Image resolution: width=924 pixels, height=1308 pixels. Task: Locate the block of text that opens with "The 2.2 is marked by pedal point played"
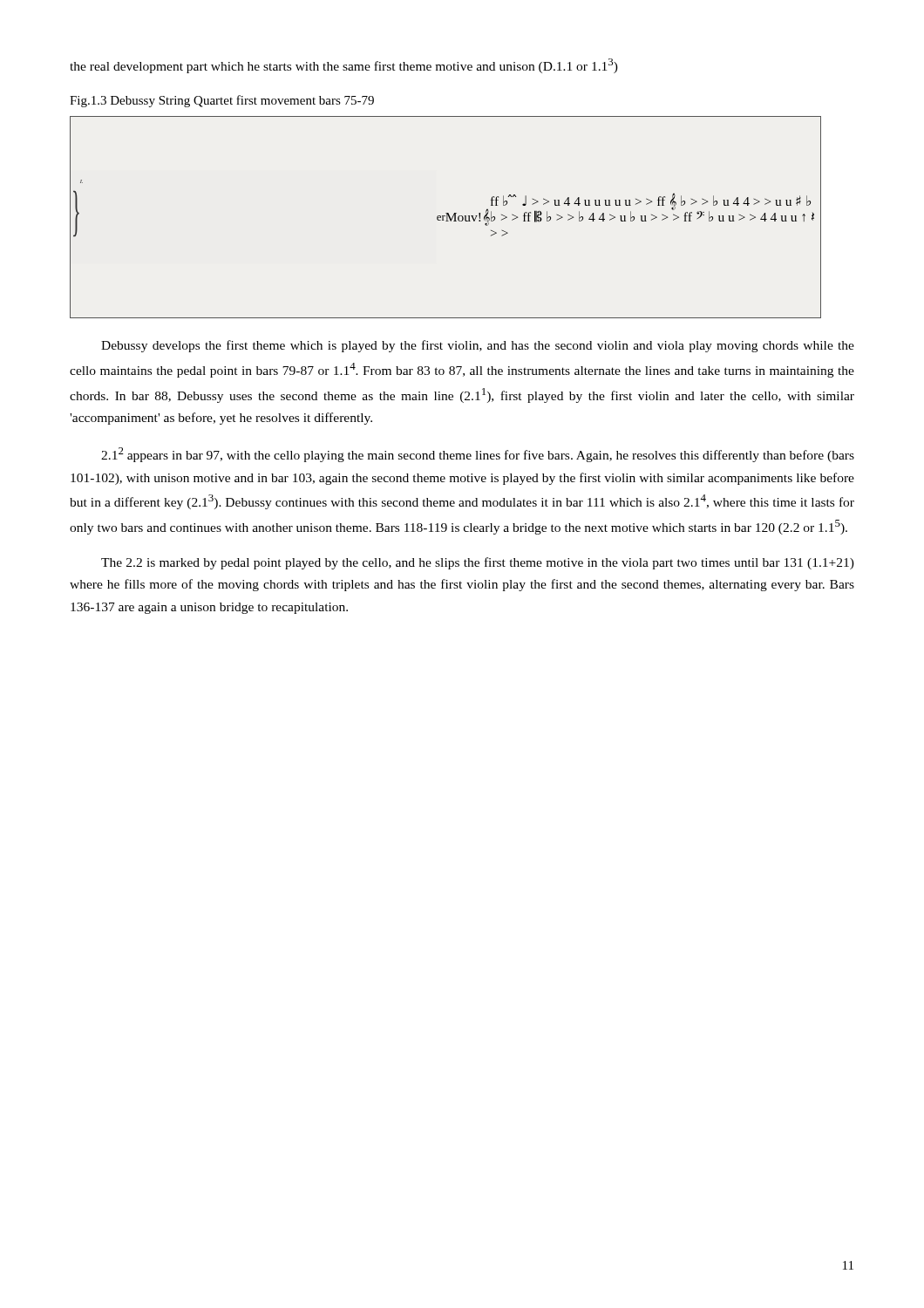click(462, 584)
